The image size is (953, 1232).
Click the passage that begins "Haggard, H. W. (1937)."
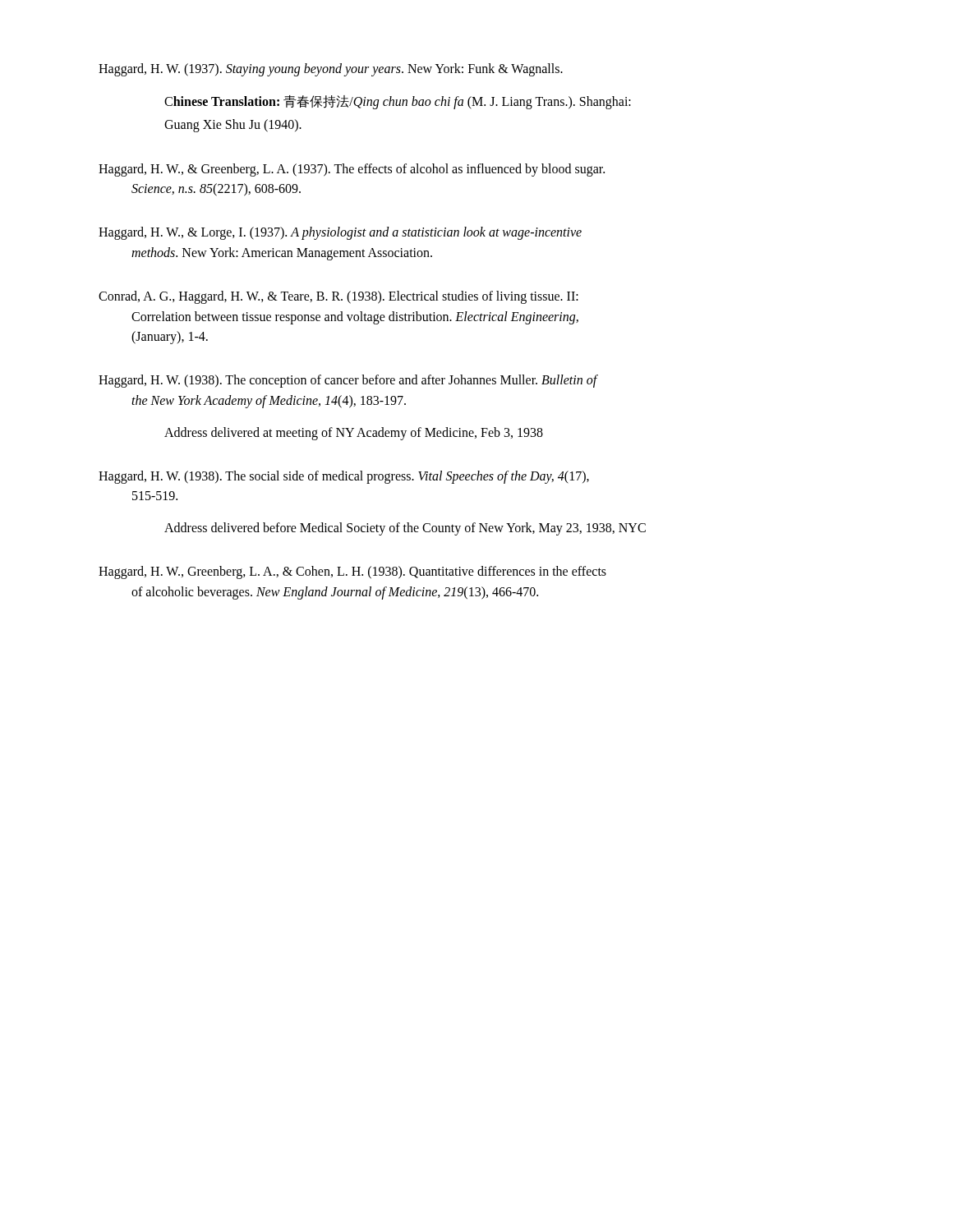(x=331, y=69)
